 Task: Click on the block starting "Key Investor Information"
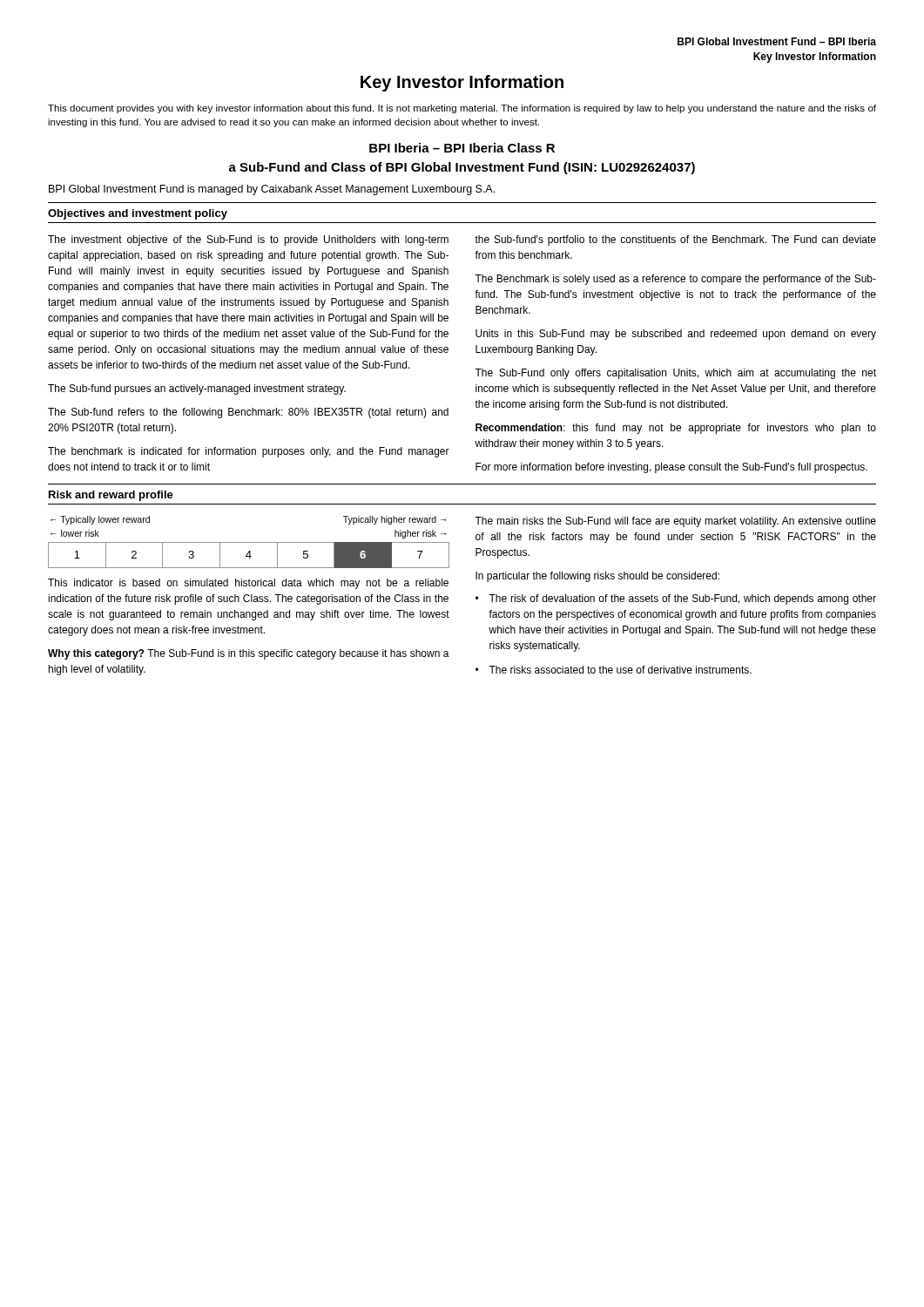click(462, 82)
